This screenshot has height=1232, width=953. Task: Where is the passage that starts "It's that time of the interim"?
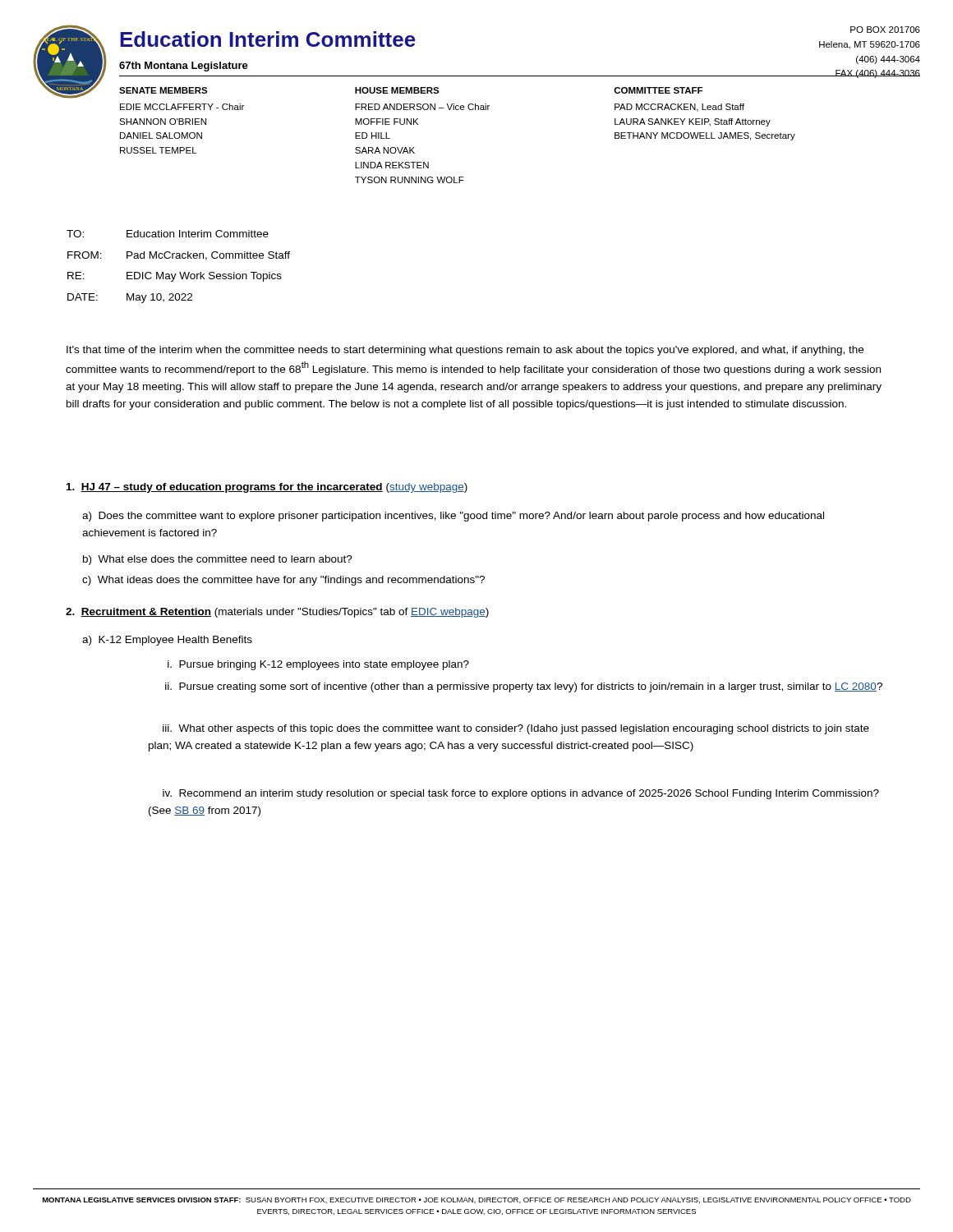(x=474, y=377)
